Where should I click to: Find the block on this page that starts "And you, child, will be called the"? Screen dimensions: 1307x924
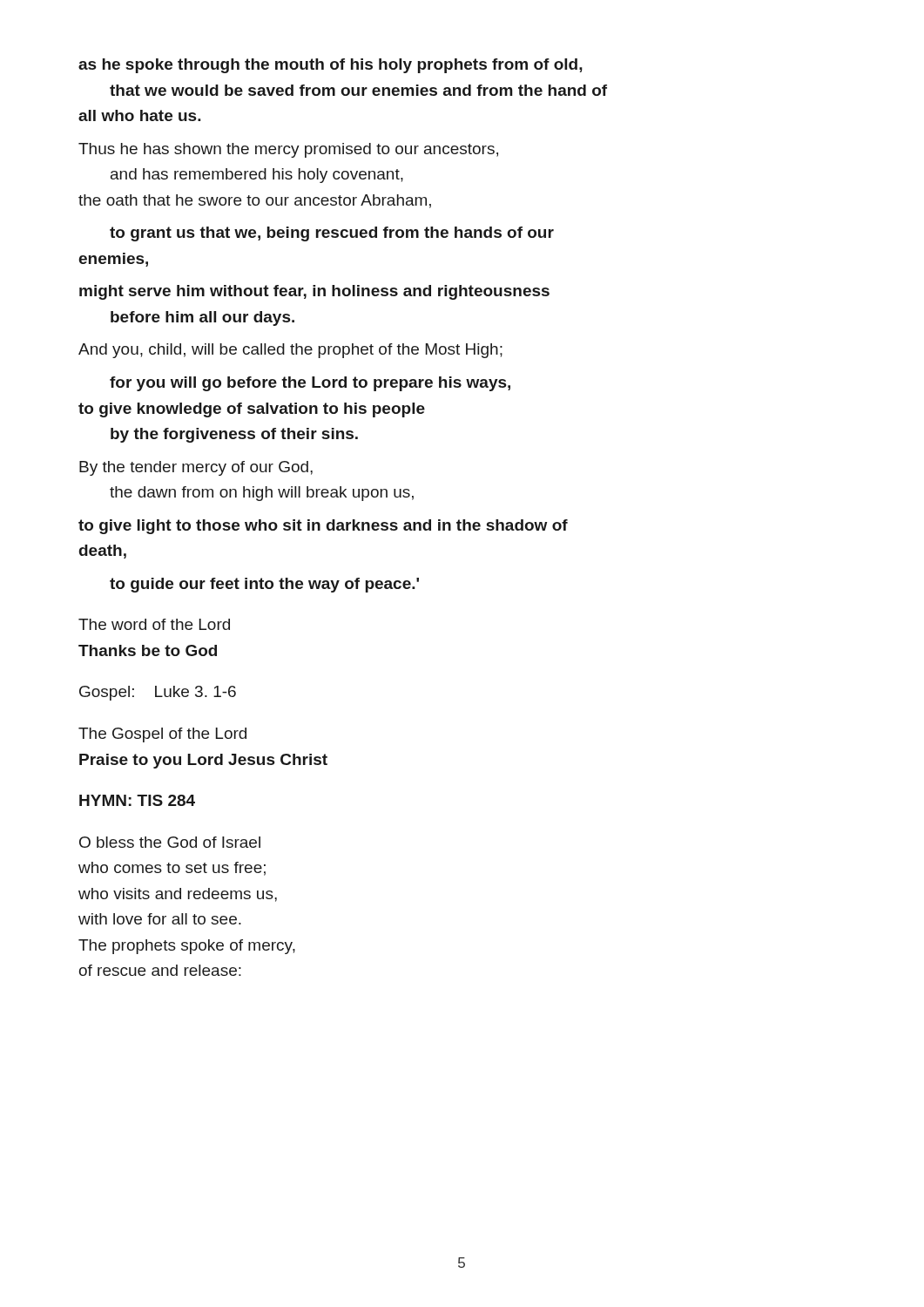[x=462, y=350]
